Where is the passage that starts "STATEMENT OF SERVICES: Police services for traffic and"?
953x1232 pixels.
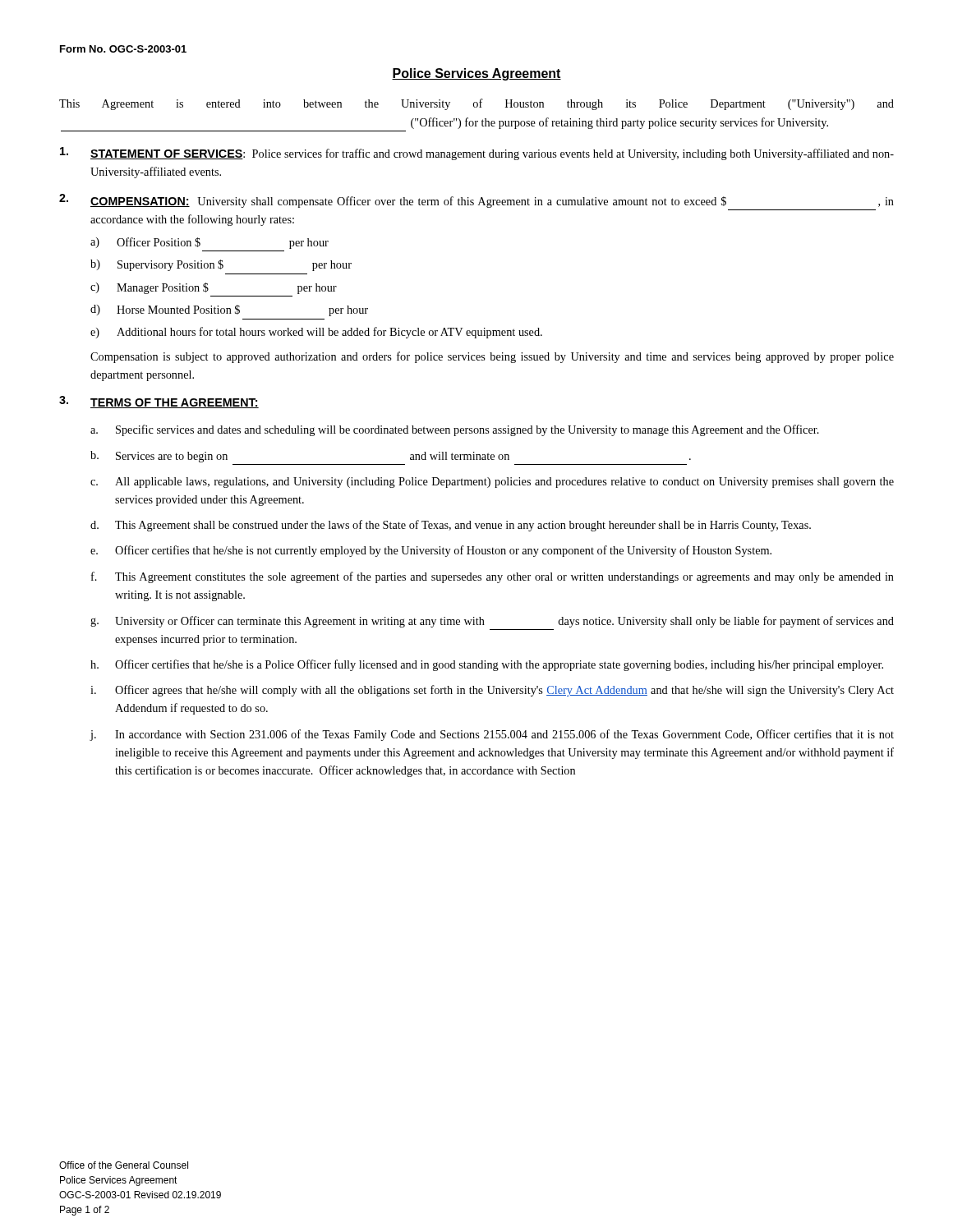(x=476, y=163)
